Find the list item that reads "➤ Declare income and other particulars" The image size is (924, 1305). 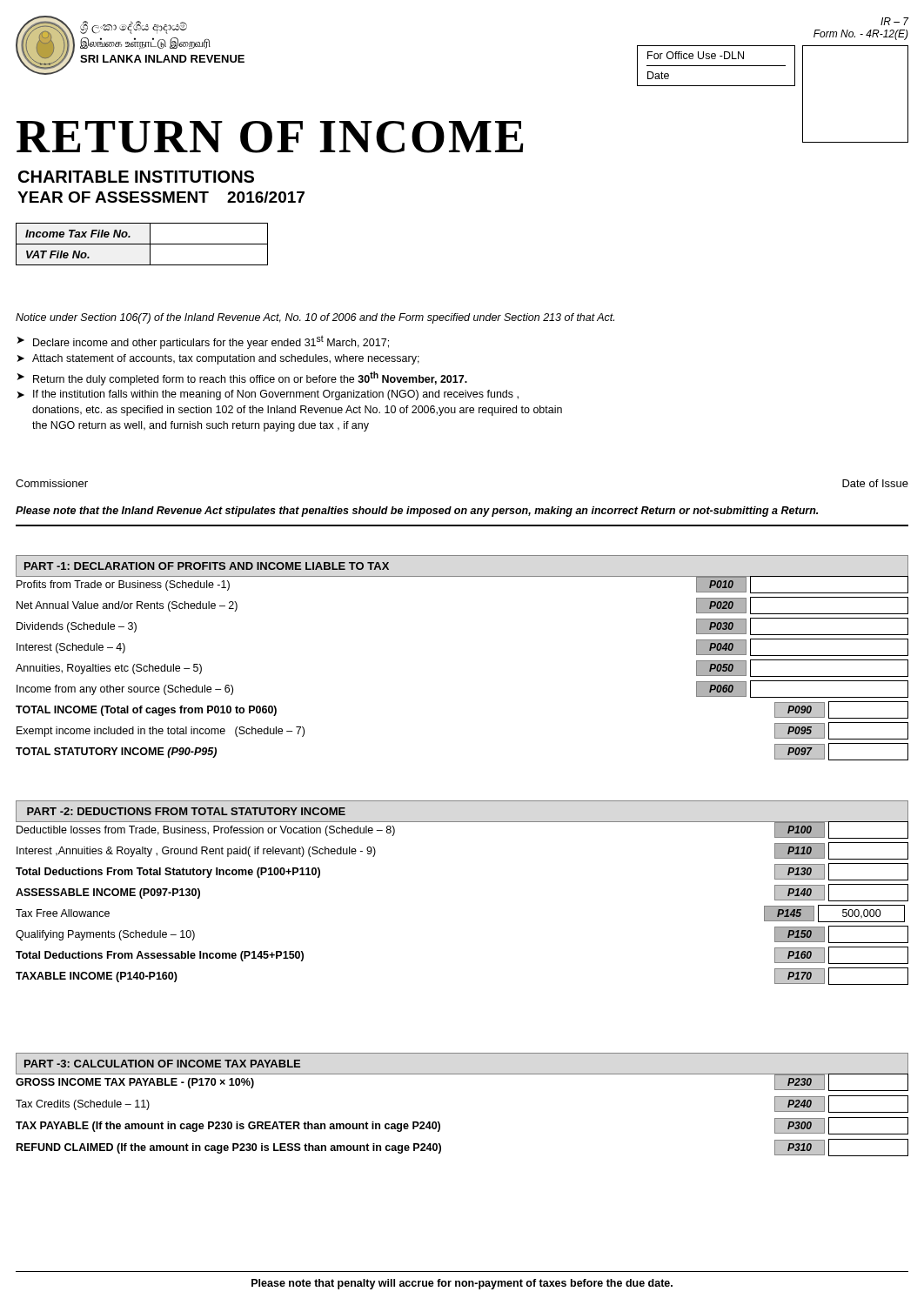tap(203, 342)
